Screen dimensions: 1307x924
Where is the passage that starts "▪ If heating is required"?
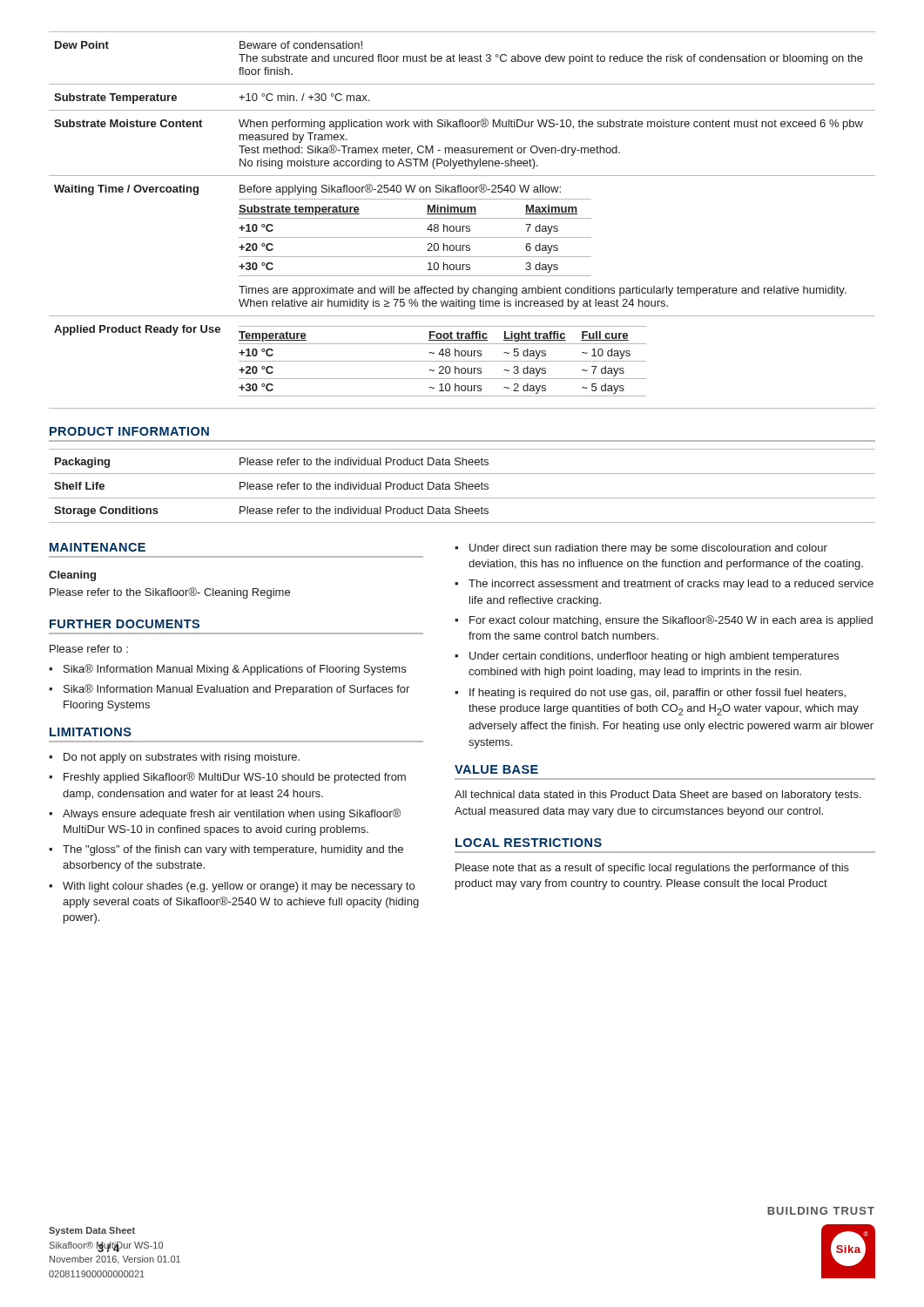665,717
